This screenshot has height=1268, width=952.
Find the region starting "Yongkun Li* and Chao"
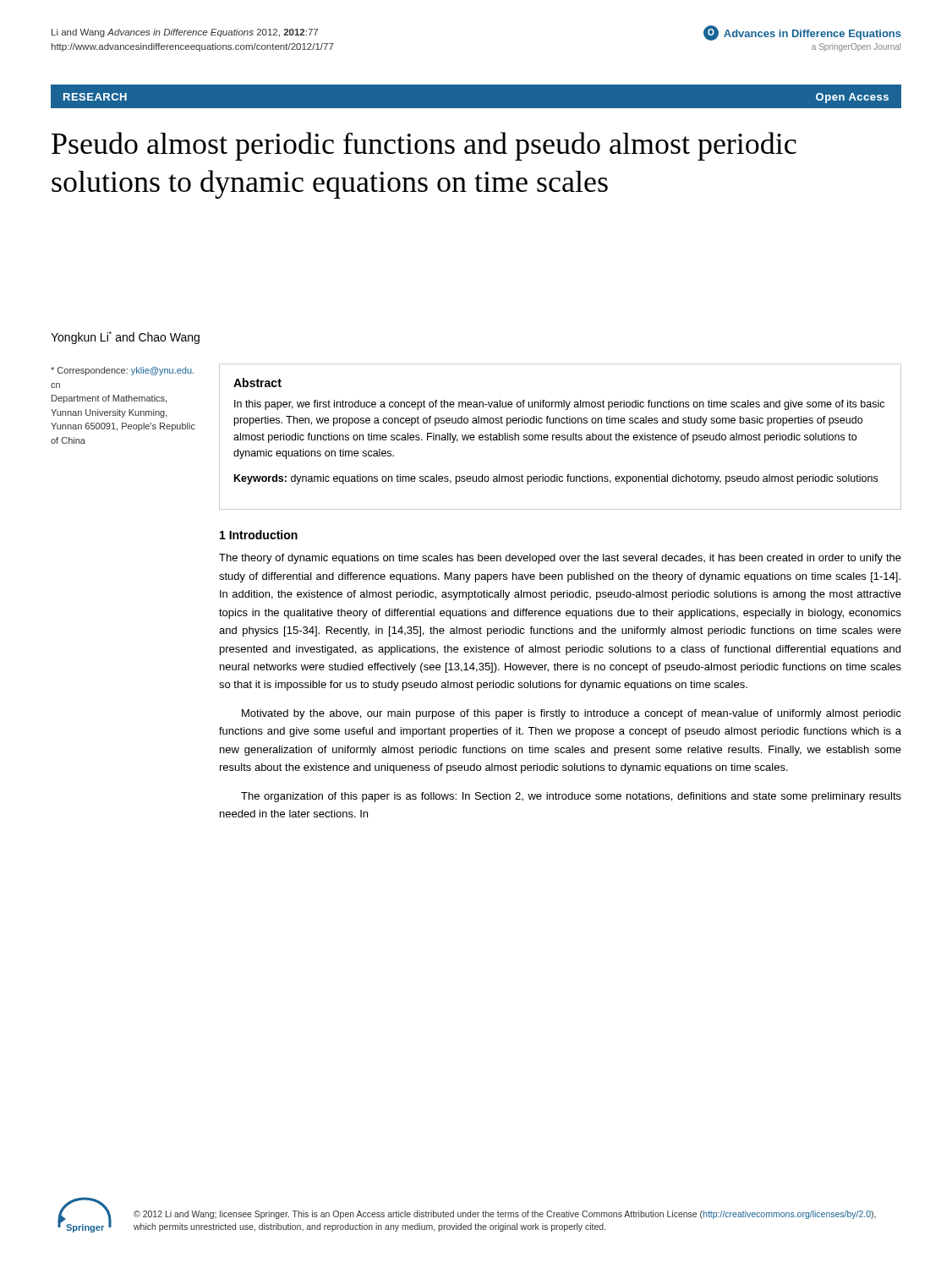tap(126, 337)
